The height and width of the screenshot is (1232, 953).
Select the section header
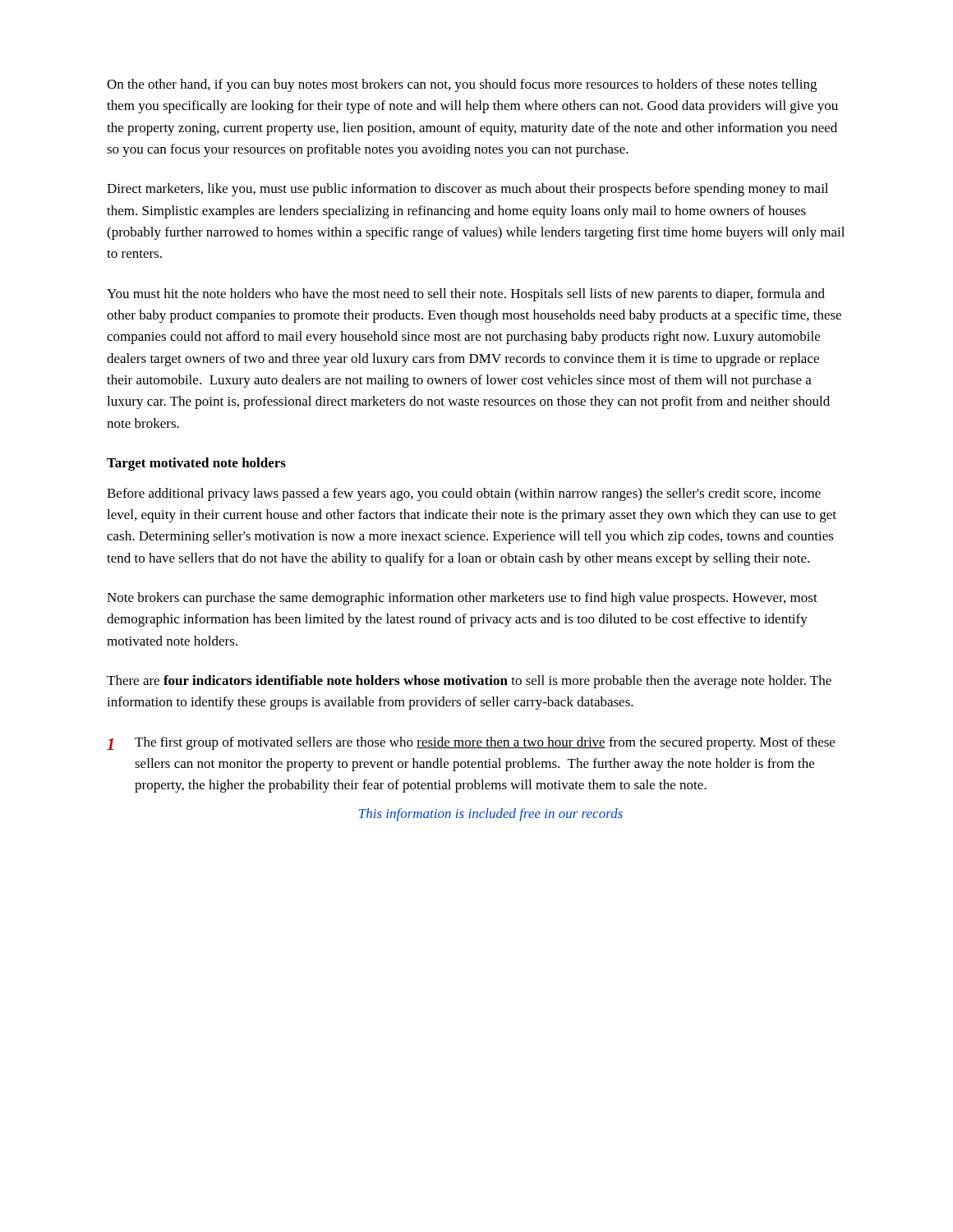pos(196,463)
